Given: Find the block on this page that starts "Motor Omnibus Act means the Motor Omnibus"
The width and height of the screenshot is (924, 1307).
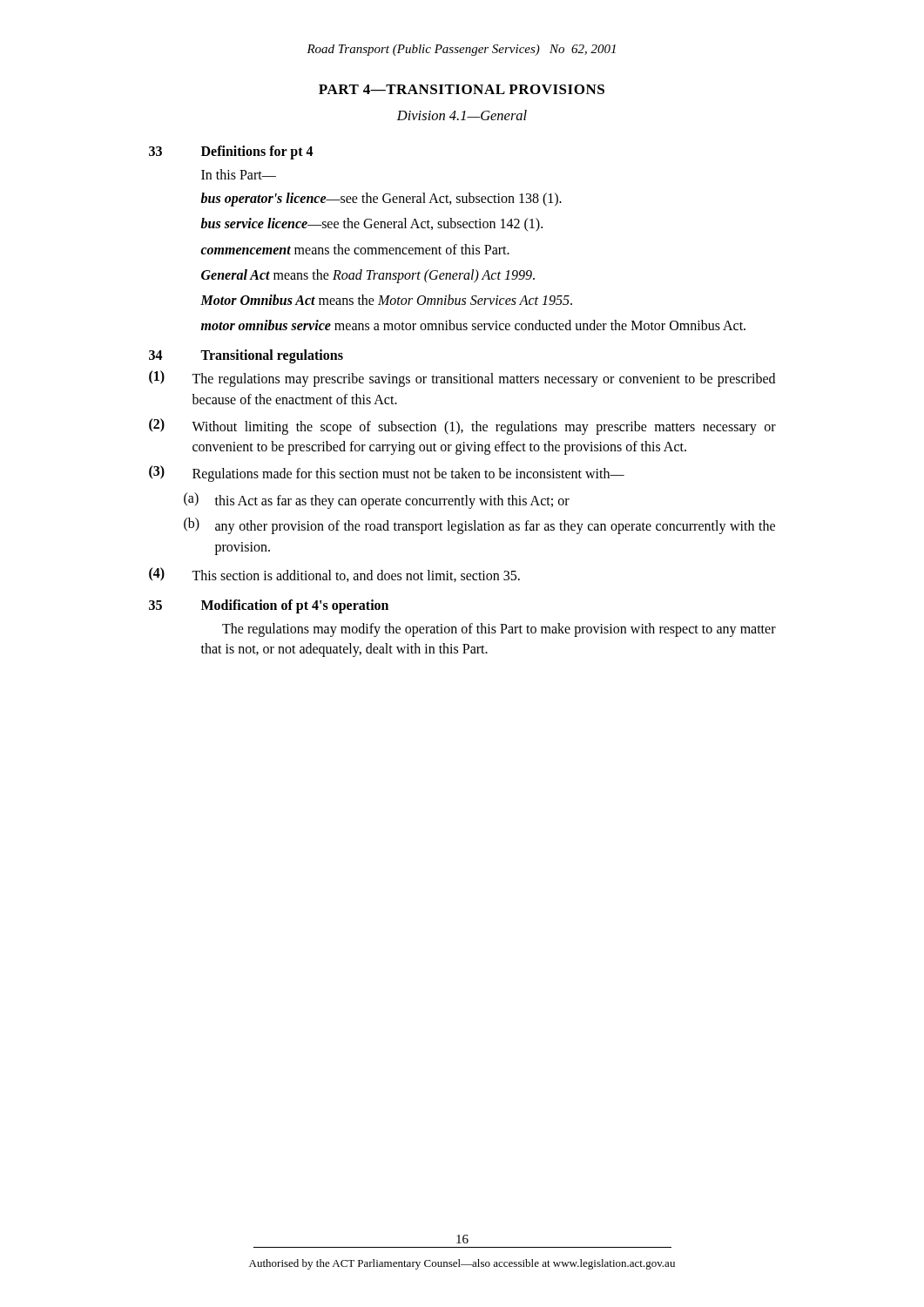Looking at the screenshot, I should [387, 300].
